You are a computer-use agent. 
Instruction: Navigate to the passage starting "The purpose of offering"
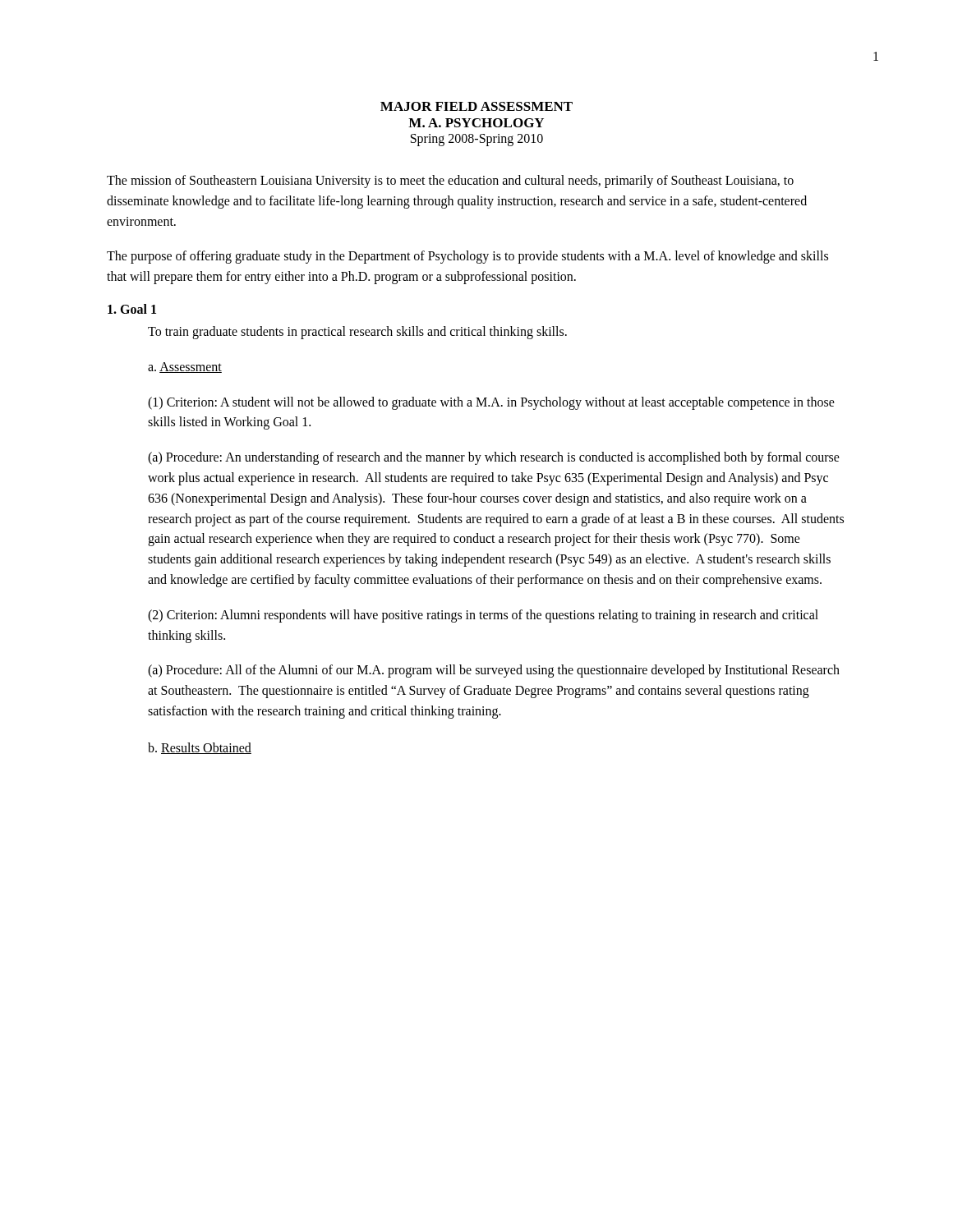click(468, 266)
